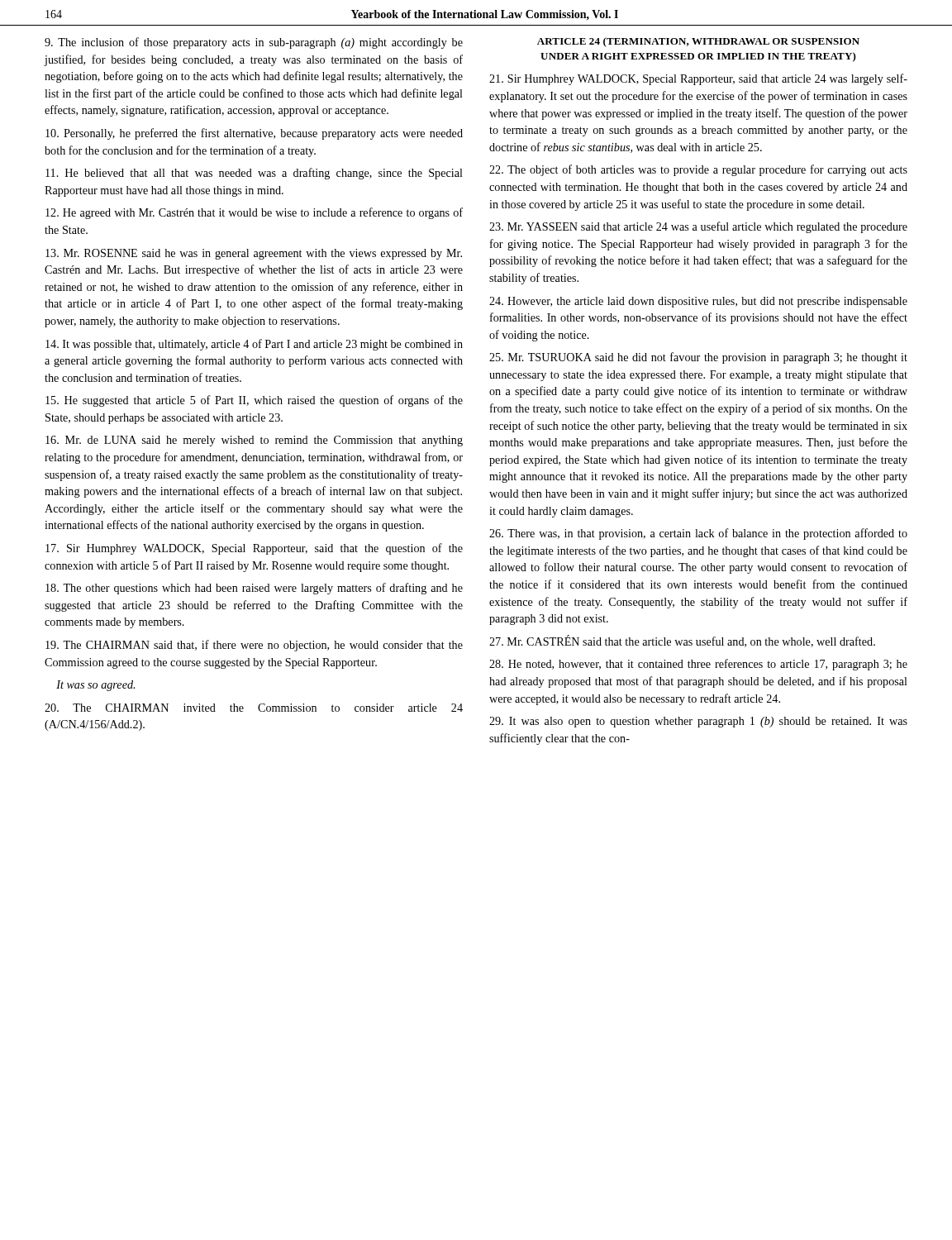Locate the region starting "Mr. ROSENNE said he was in"
Viewport: 952px width, 1240px height.
point(254,287)
